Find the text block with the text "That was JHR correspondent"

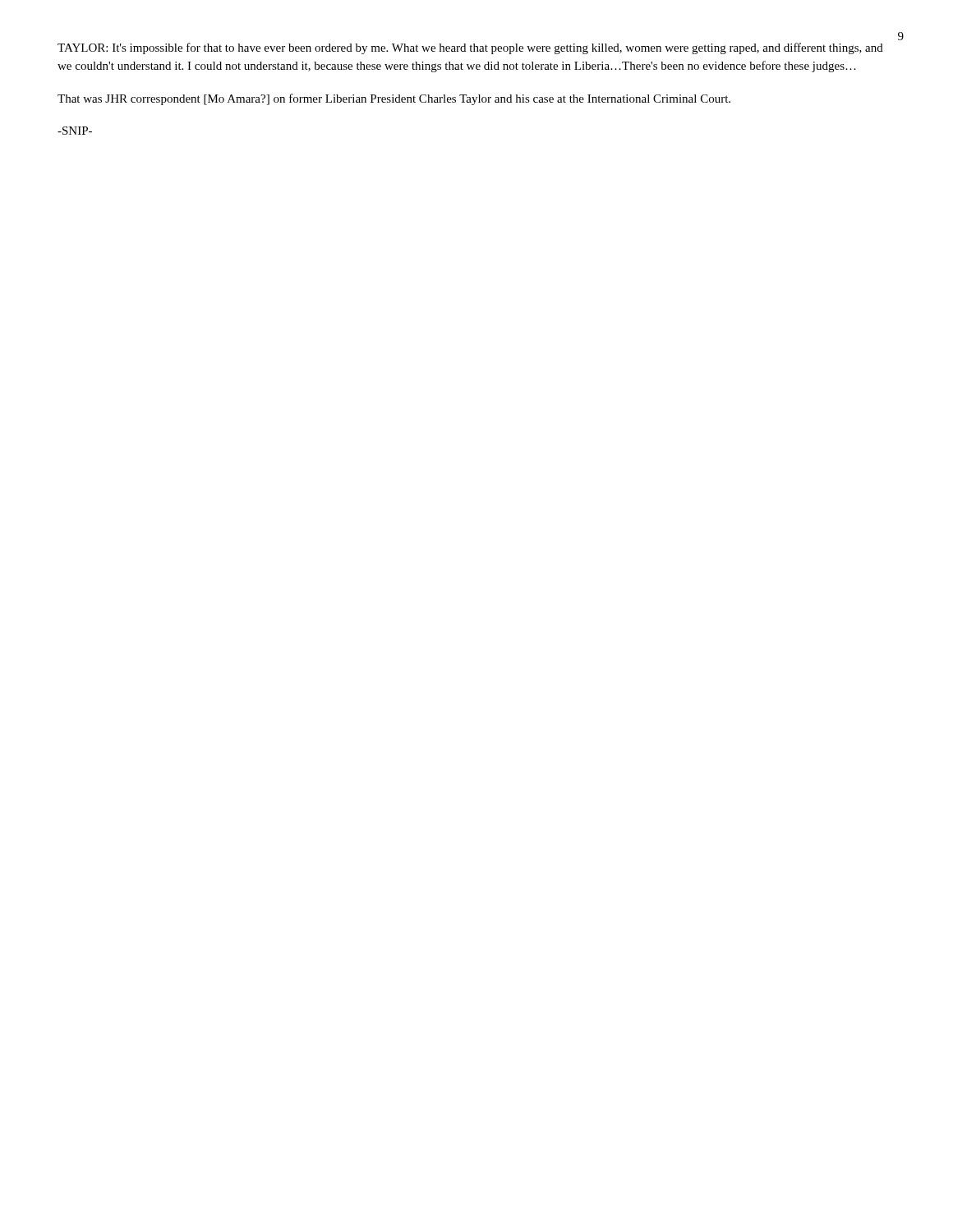(394, 98)
